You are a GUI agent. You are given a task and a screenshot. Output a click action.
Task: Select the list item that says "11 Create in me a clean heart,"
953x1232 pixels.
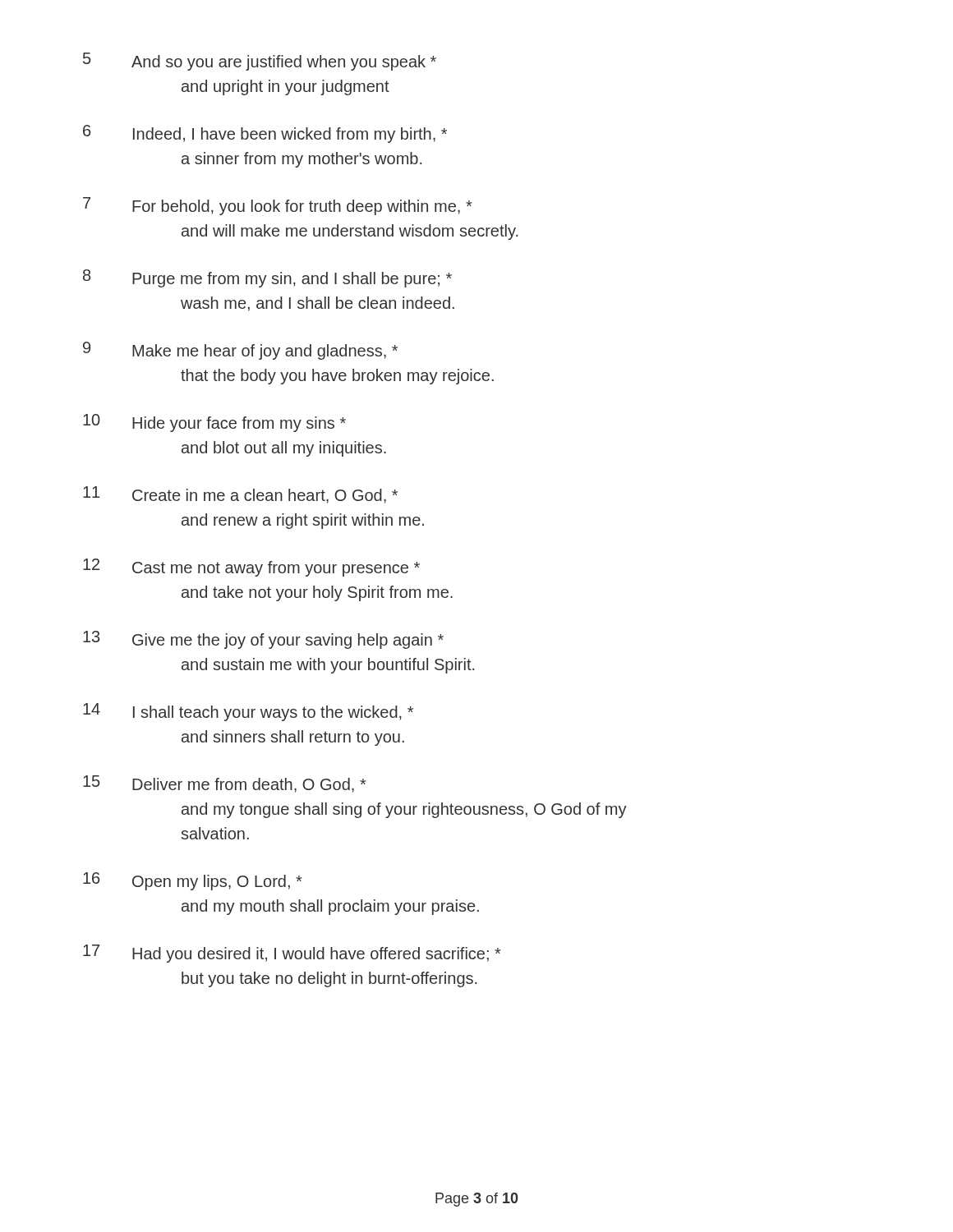pyautogui.click(x=240, y=495)
